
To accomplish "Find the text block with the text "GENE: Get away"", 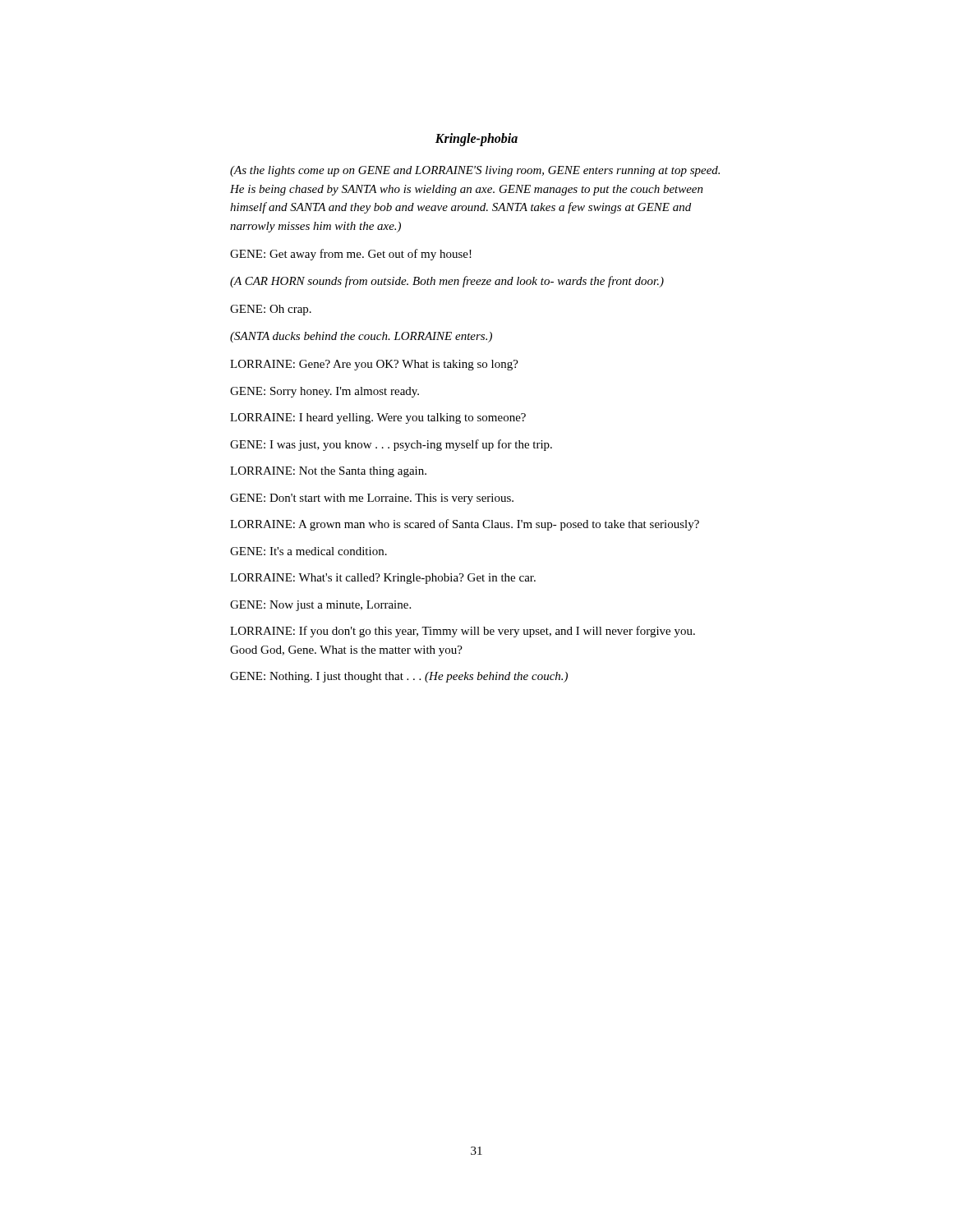I will 351,254.
